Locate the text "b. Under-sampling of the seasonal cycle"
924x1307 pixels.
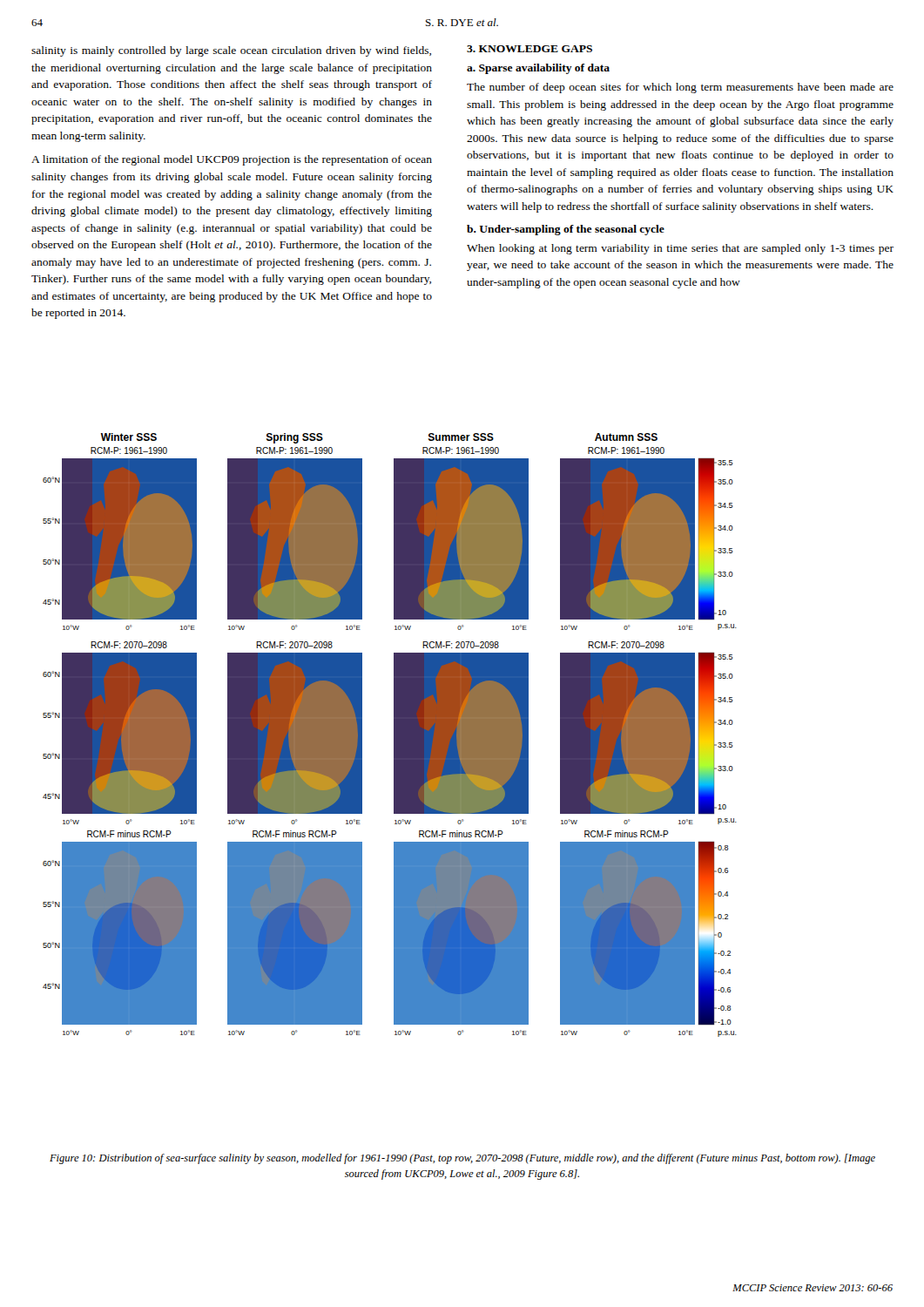tap(566, 228)
